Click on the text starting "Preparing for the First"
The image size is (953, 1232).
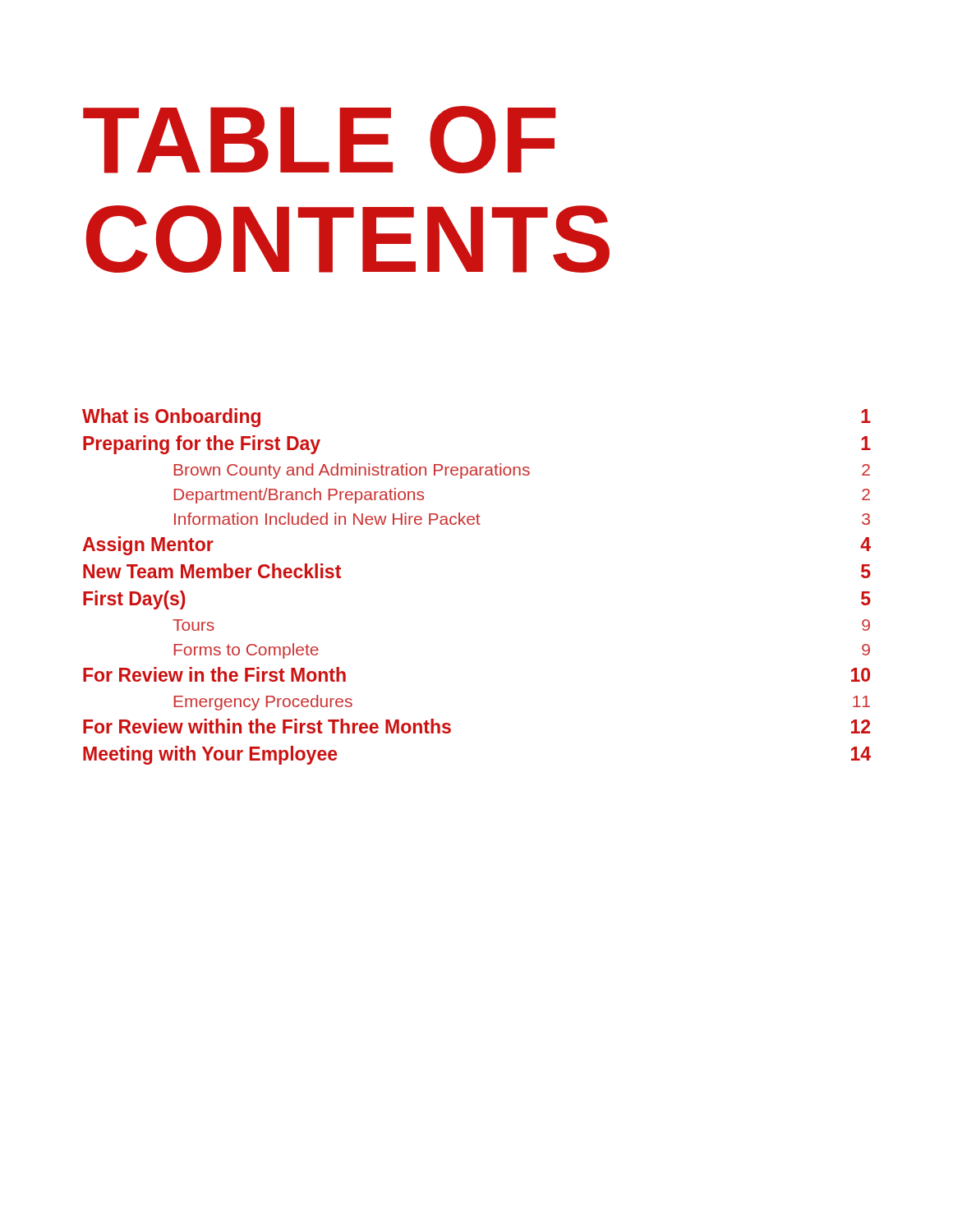pyautogui.click(x=198, y=445)
